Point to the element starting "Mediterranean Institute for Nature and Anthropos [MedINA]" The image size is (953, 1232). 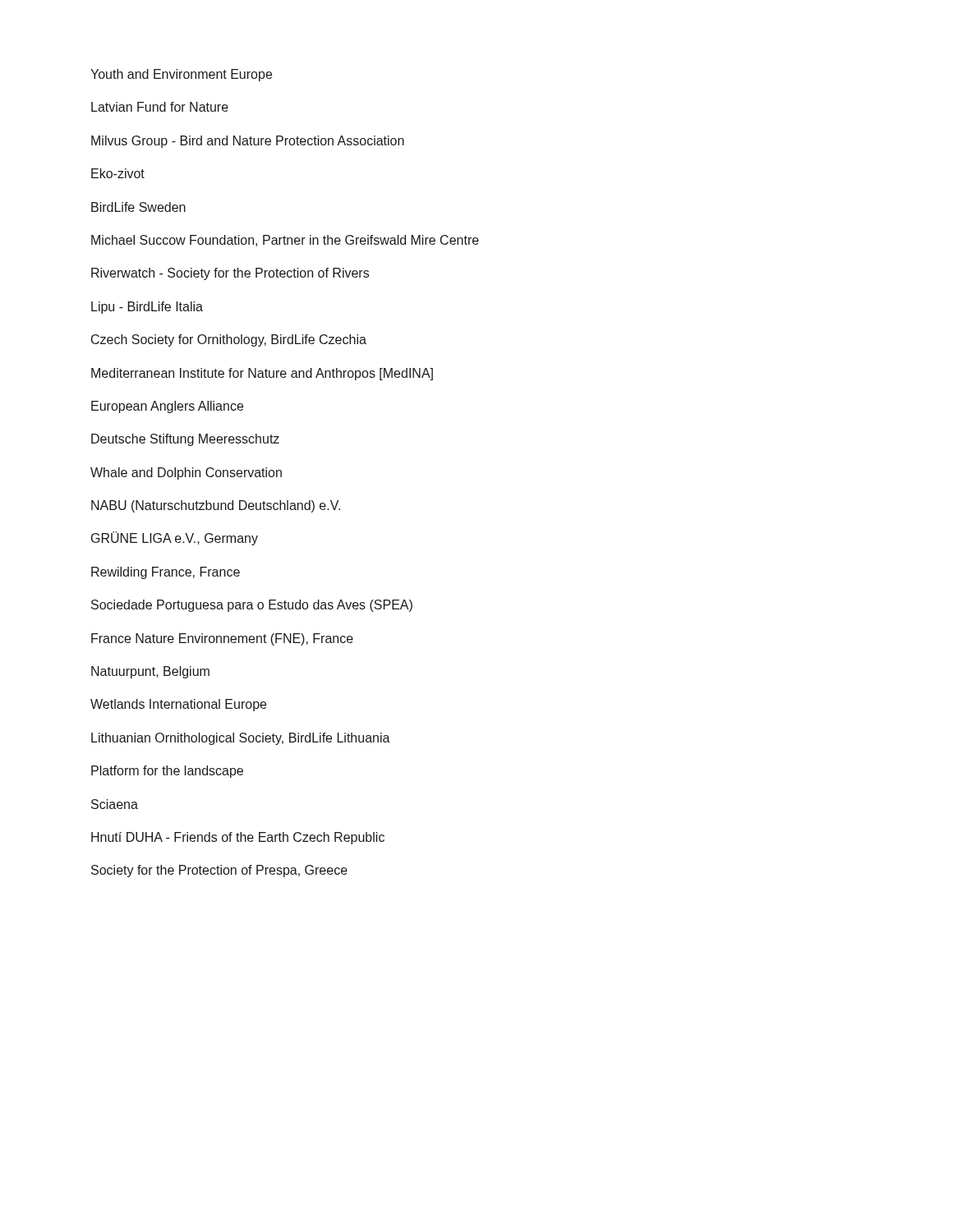coord(262,373)
